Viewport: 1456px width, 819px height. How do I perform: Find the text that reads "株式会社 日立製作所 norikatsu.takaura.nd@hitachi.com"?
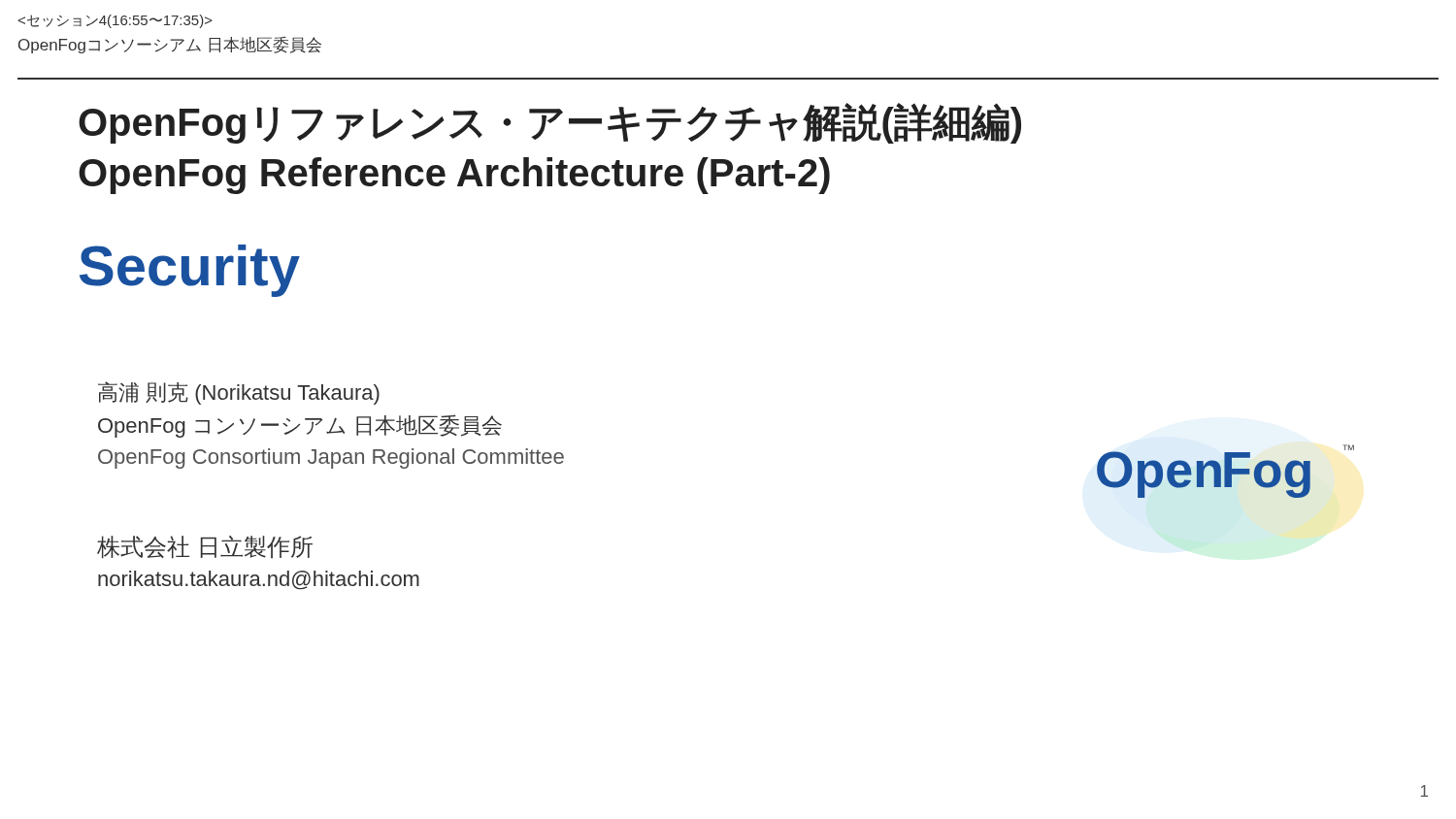[259, 562]
